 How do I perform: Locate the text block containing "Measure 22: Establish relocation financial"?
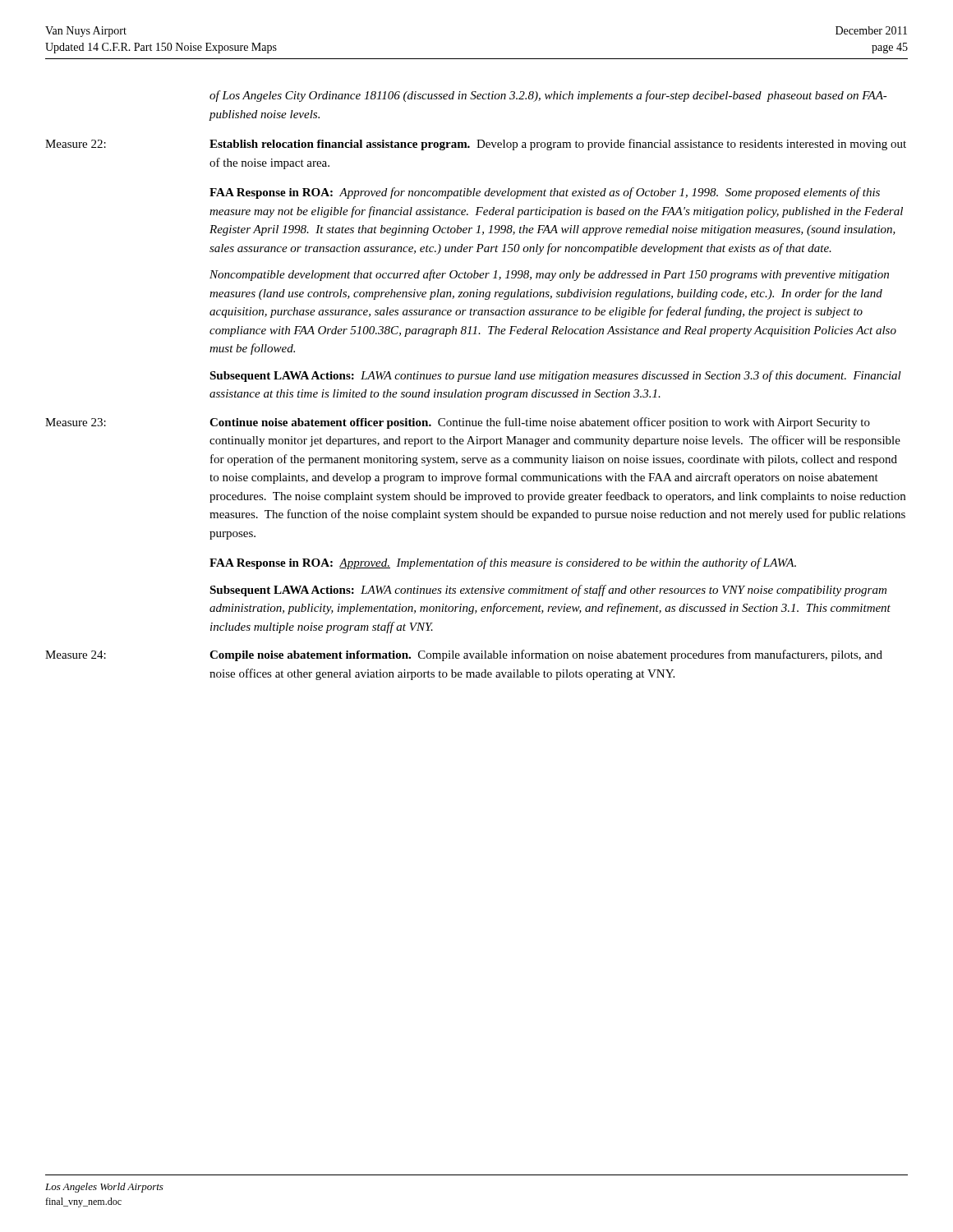coord(476,153)
